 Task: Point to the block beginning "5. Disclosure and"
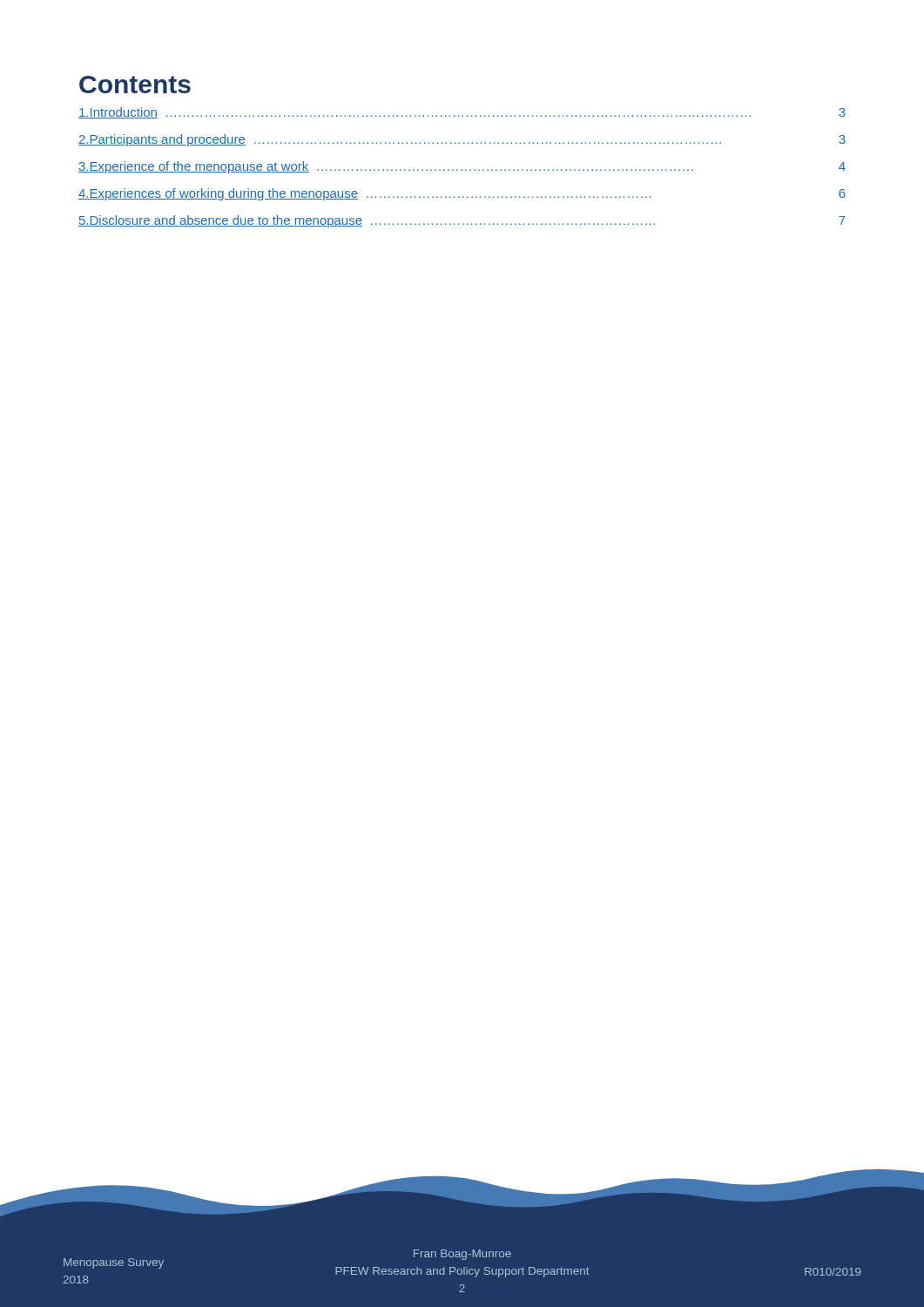tap(462, 220)
